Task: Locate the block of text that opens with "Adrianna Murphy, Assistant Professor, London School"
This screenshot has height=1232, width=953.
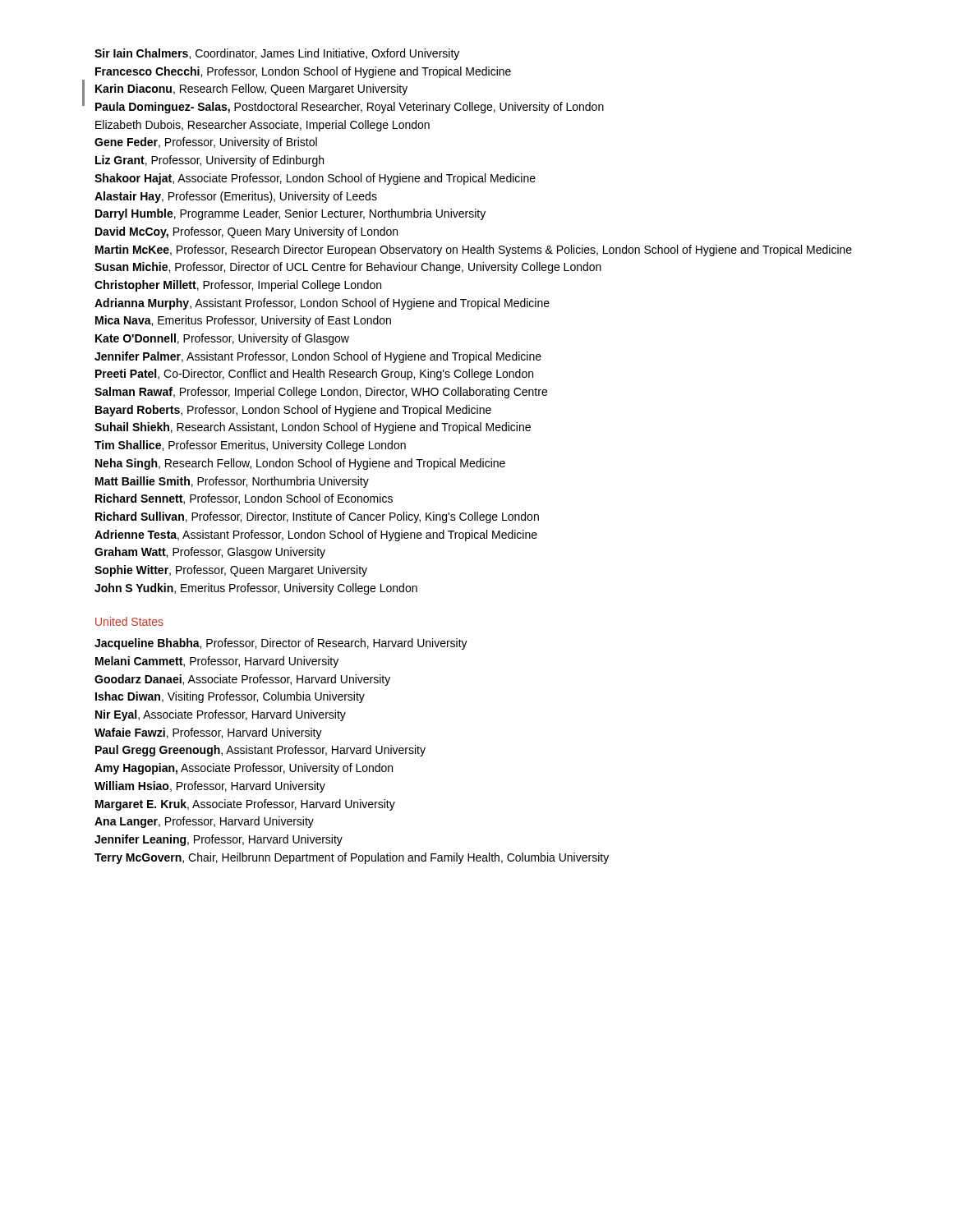Action: [322, 303]
